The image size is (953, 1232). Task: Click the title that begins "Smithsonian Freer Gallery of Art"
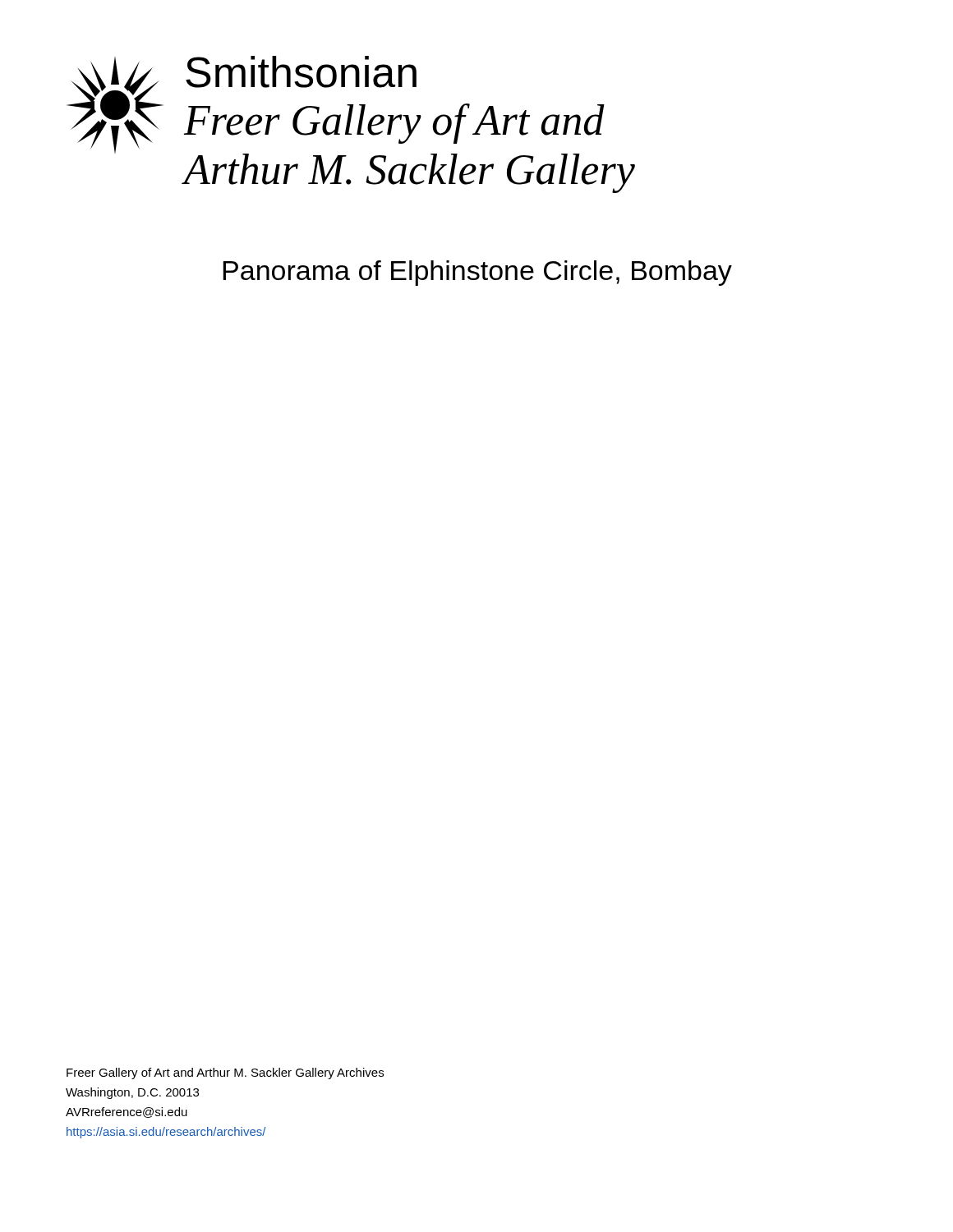pos(409,122)
